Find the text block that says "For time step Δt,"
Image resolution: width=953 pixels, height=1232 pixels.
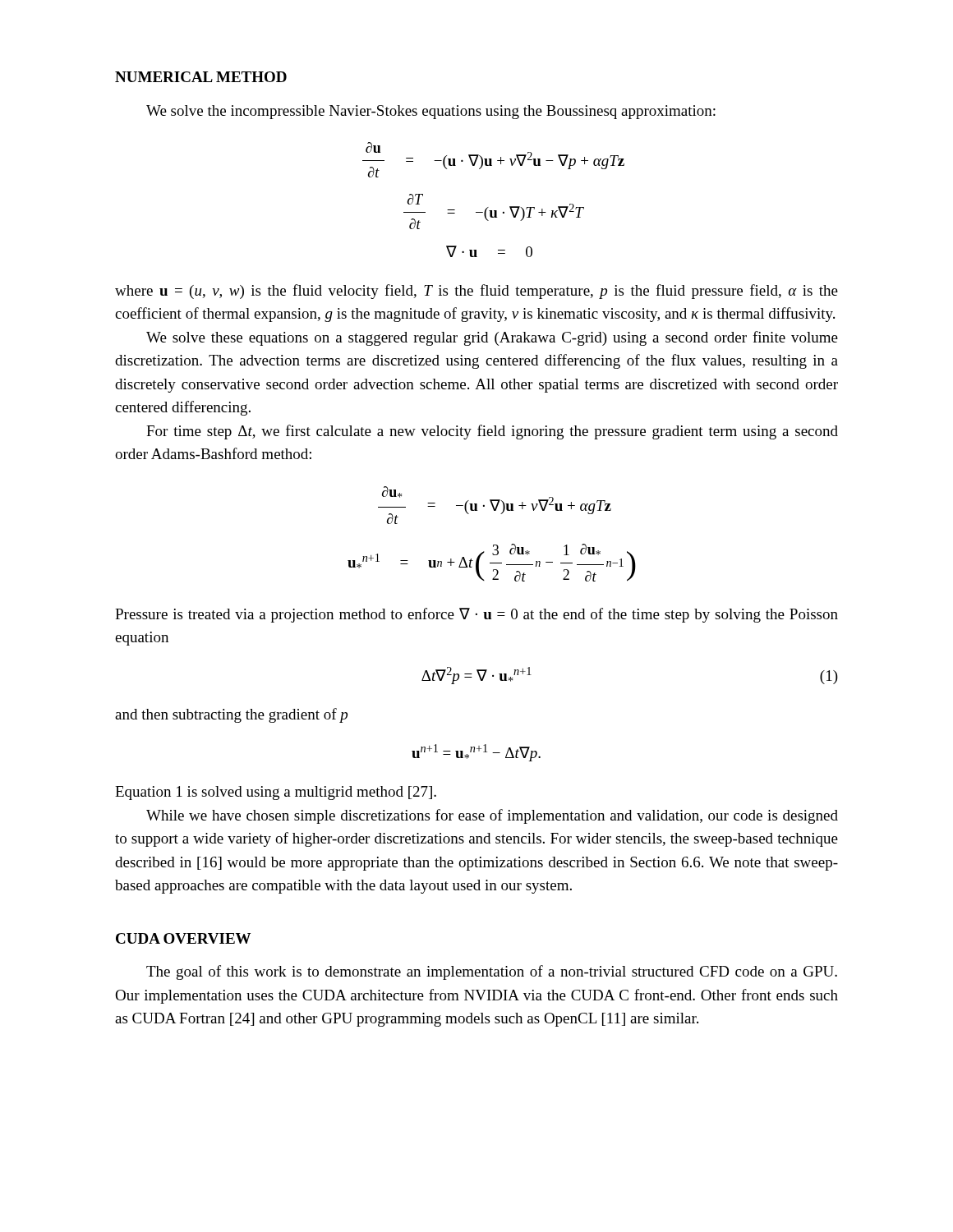[x=476, y=442]
